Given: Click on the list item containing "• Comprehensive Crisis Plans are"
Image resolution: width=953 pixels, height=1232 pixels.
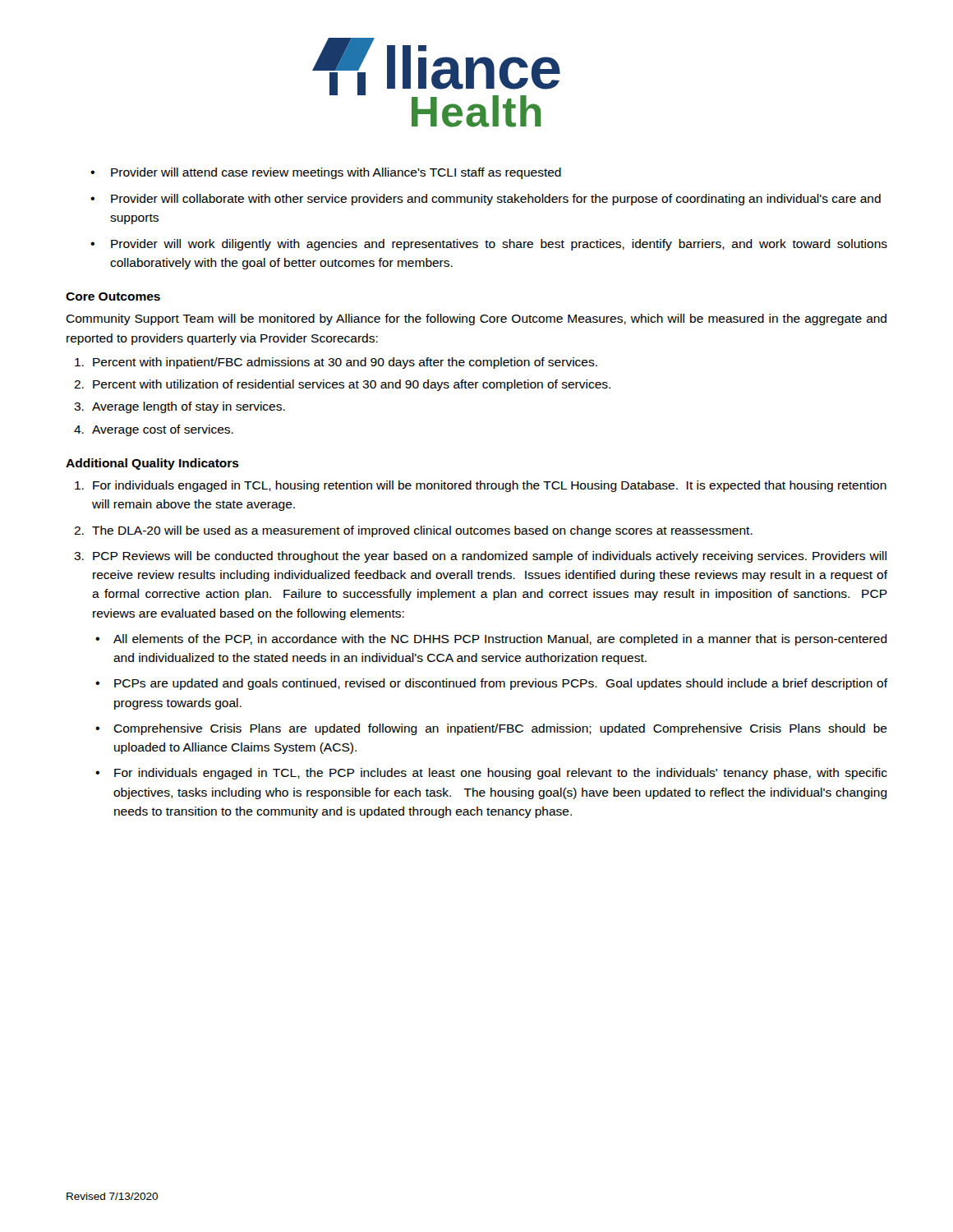Looking at the screenshot, I should (x=491, y=738).
